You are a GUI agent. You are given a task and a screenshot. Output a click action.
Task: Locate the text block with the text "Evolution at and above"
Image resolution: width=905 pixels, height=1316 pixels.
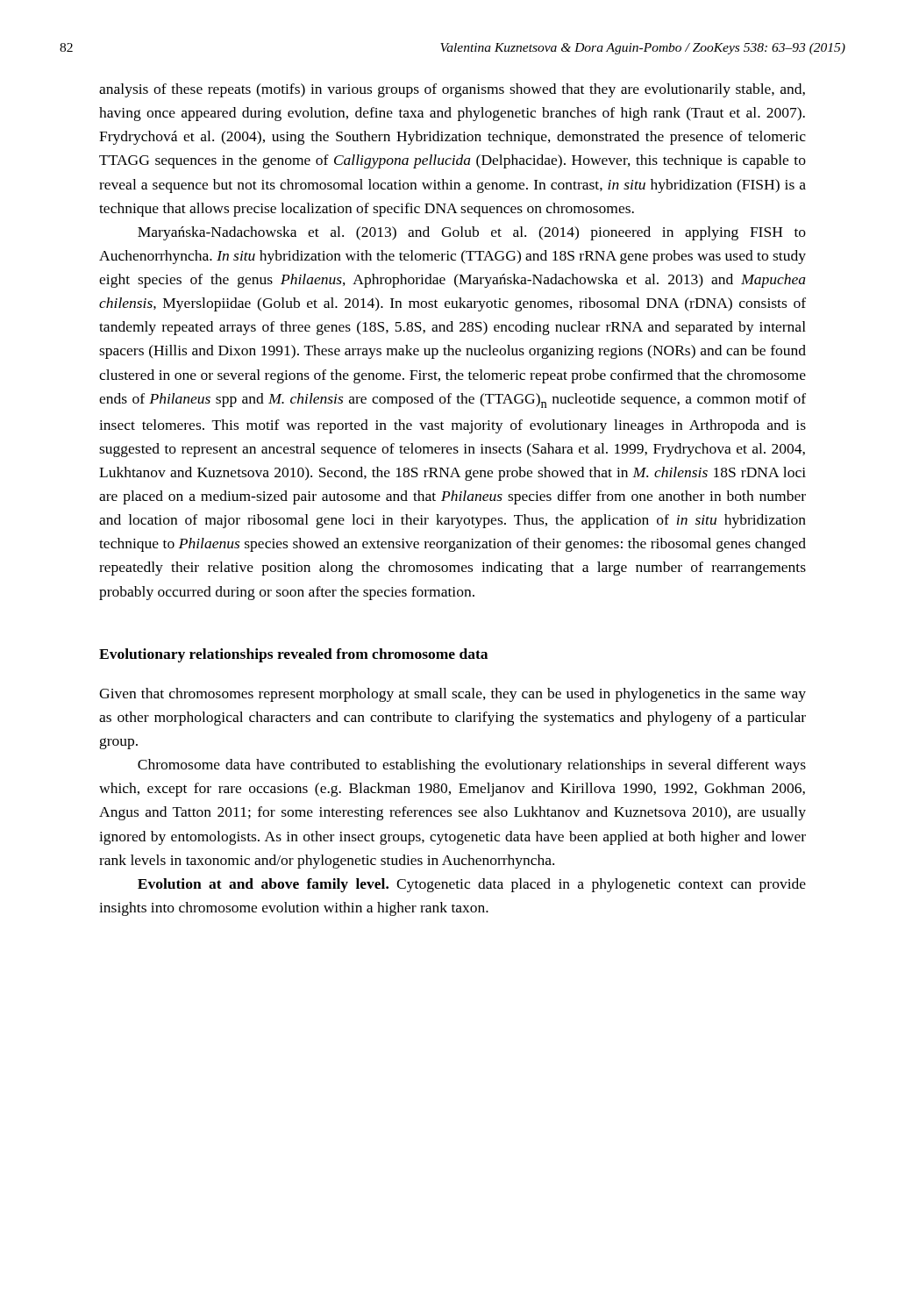click(x=452, y=896)
